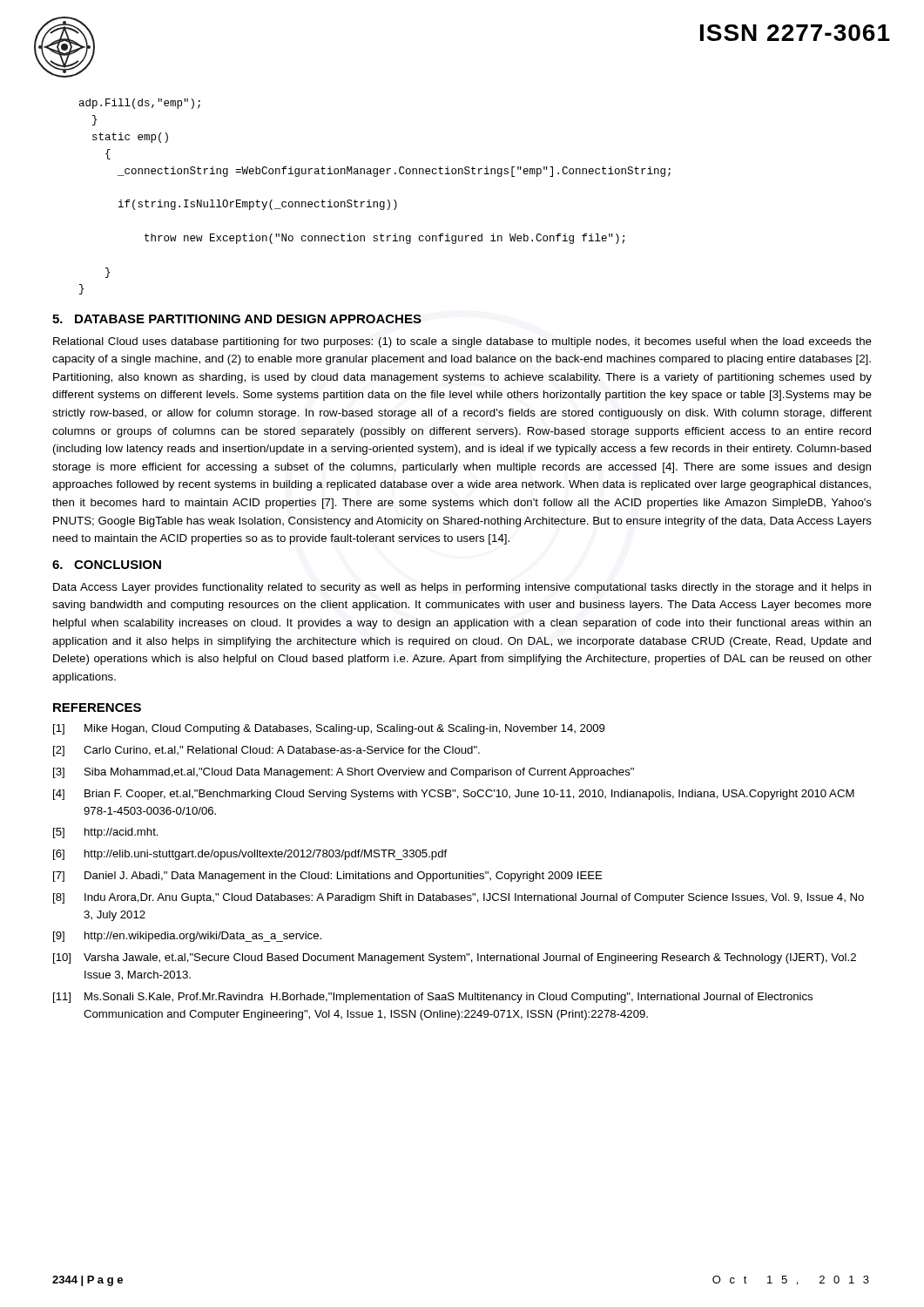Screen dimensions: 1307x924
Task: Where is the passage that starts "[3] Siba Mohammad,et.al,"Cloud Data Management: A"?
Action: [343, 772]
